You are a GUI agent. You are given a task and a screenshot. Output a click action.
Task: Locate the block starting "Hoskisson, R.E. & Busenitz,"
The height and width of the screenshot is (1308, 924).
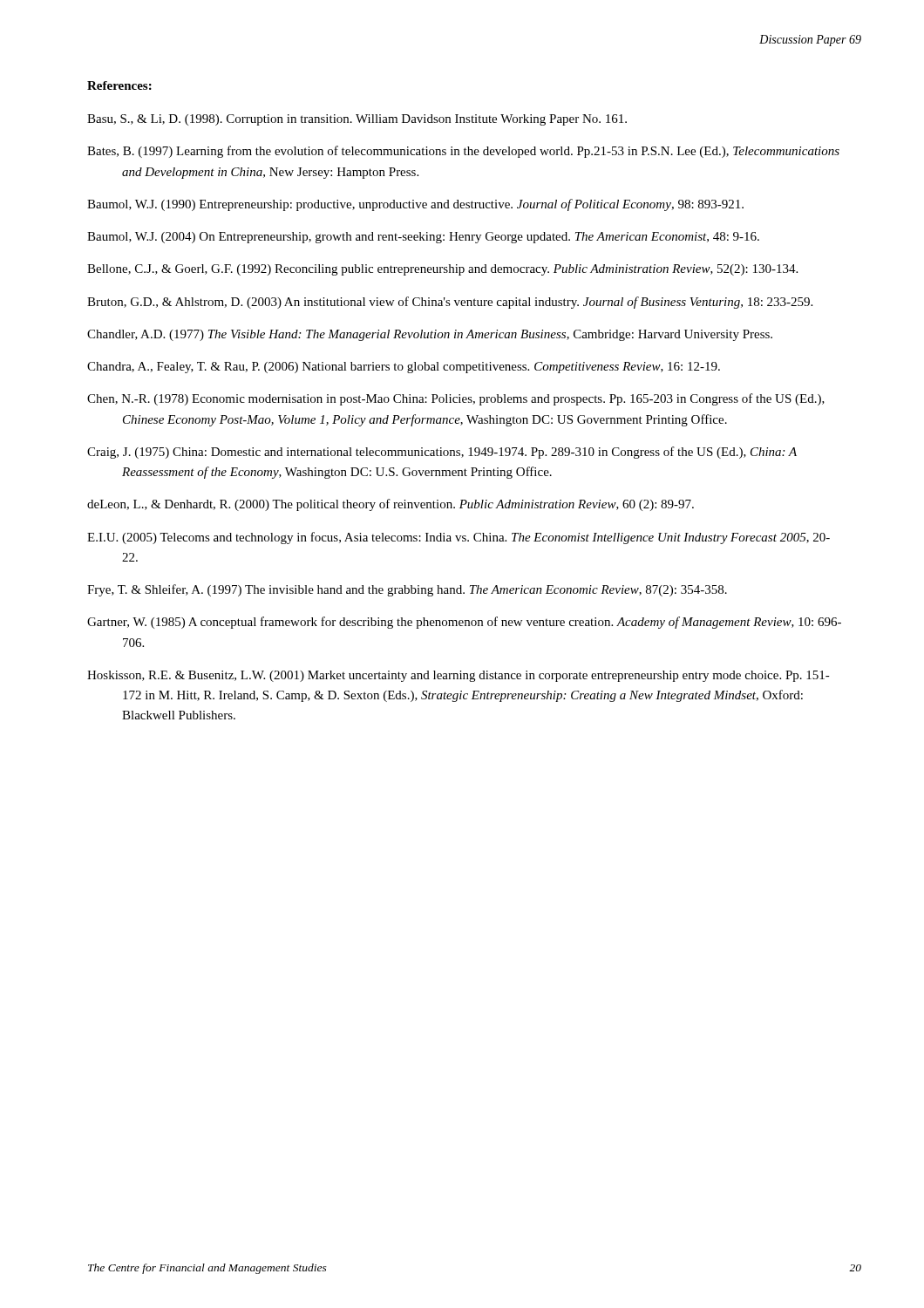(x=458, y=695)
